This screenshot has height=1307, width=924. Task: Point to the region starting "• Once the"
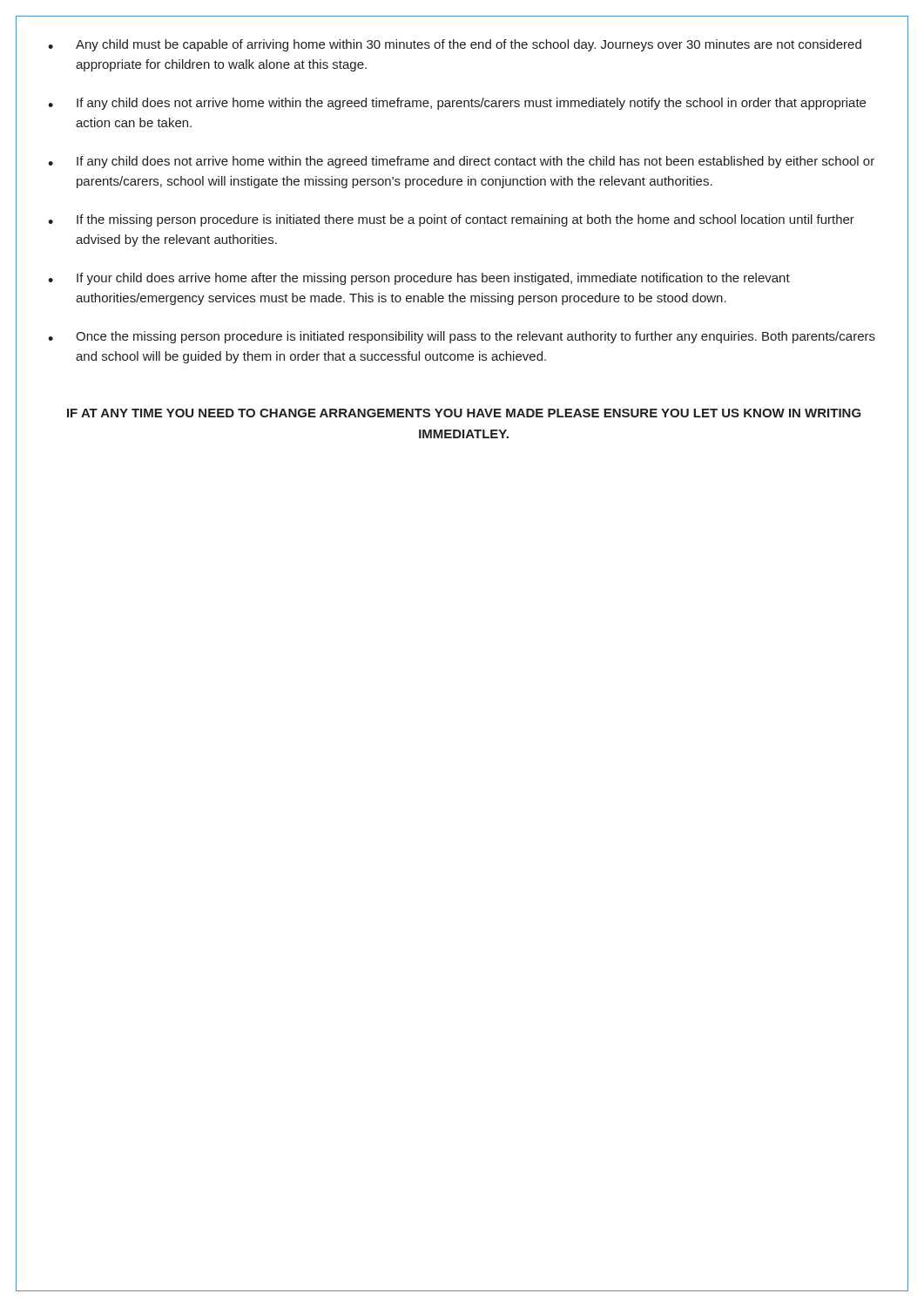point(464,346)
